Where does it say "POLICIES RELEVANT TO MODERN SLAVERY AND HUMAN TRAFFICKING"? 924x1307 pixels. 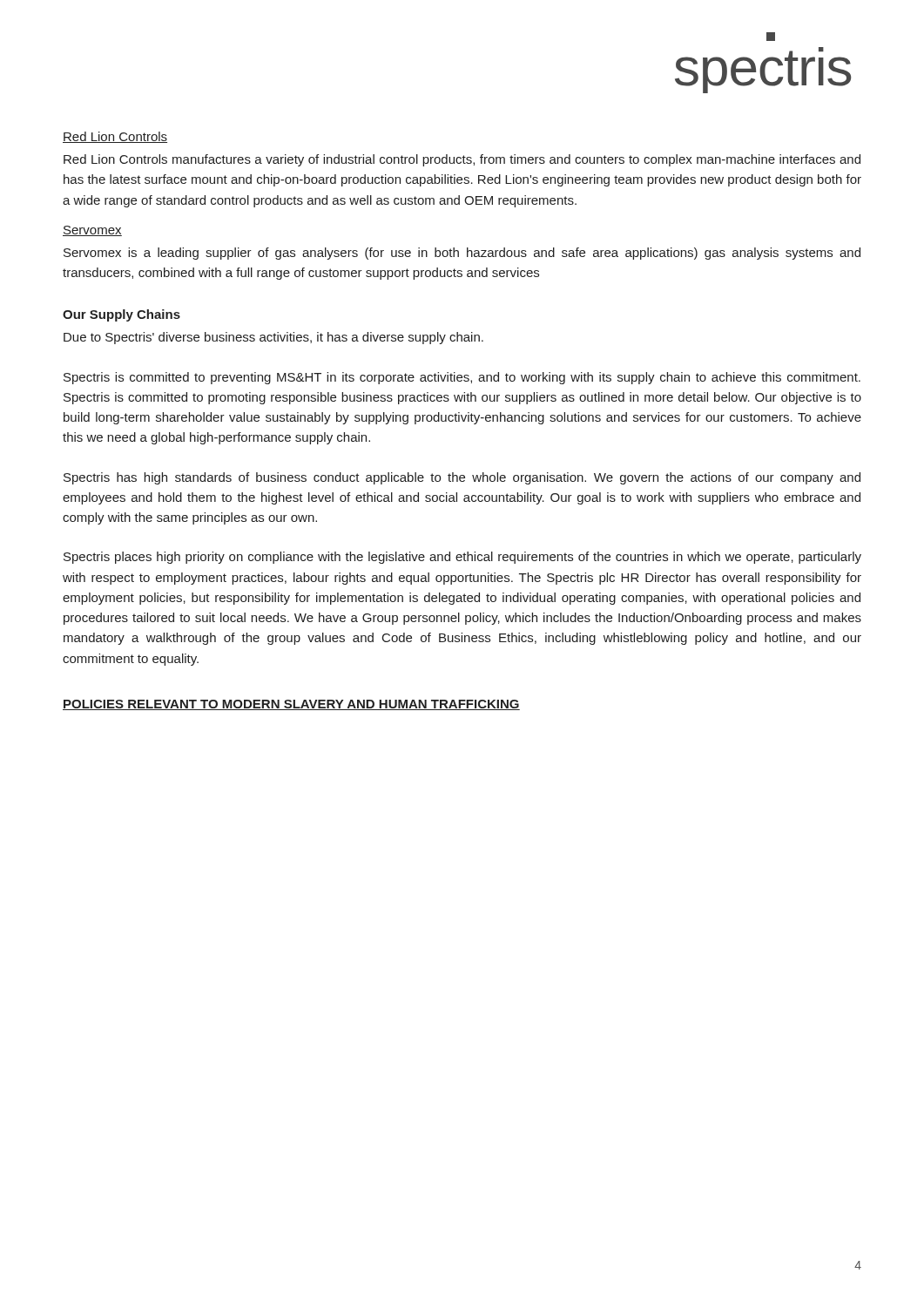click(291, 703)
